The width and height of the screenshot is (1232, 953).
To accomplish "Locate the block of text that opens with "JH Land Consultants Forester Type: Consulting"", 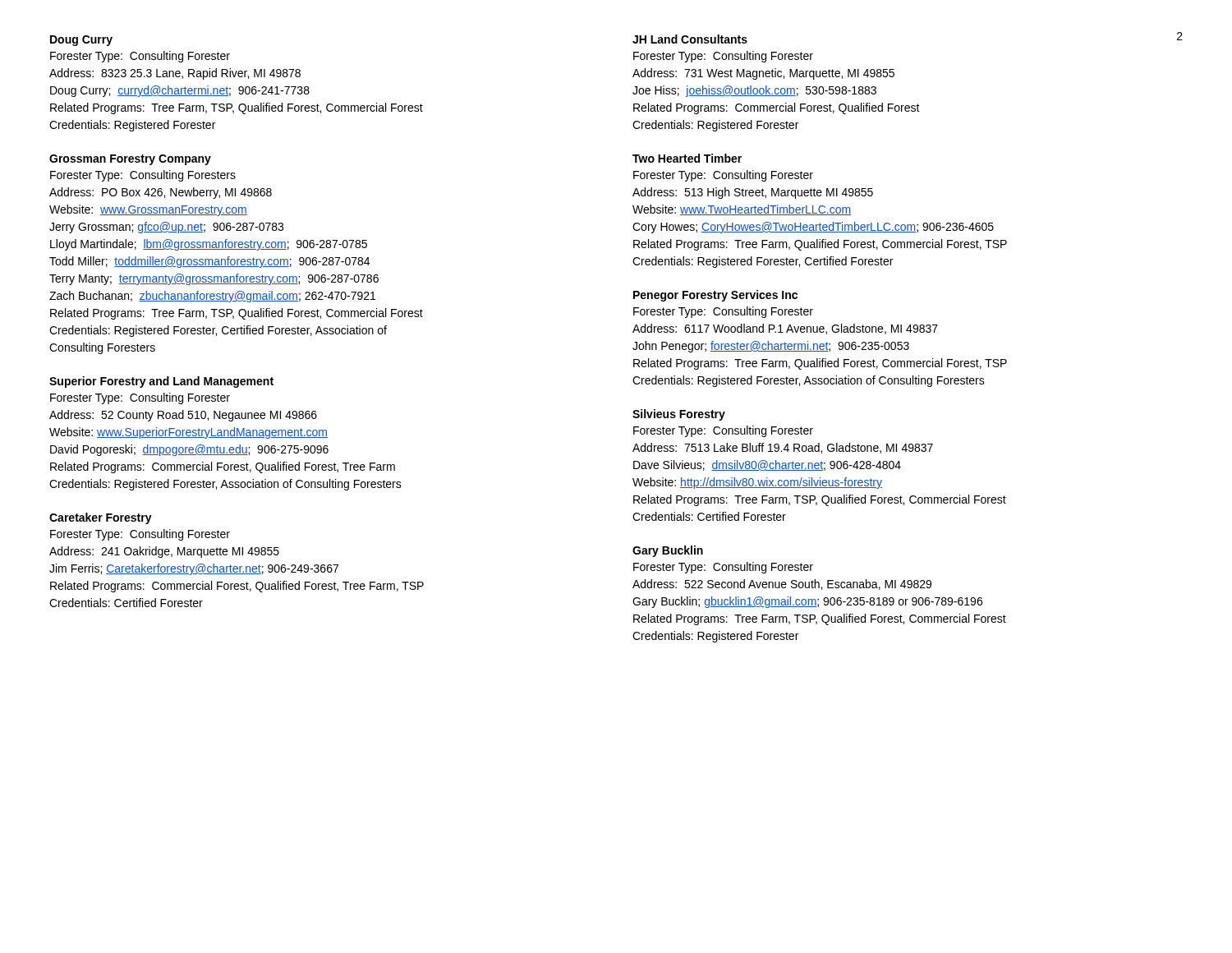I will [x=684, y=37].
